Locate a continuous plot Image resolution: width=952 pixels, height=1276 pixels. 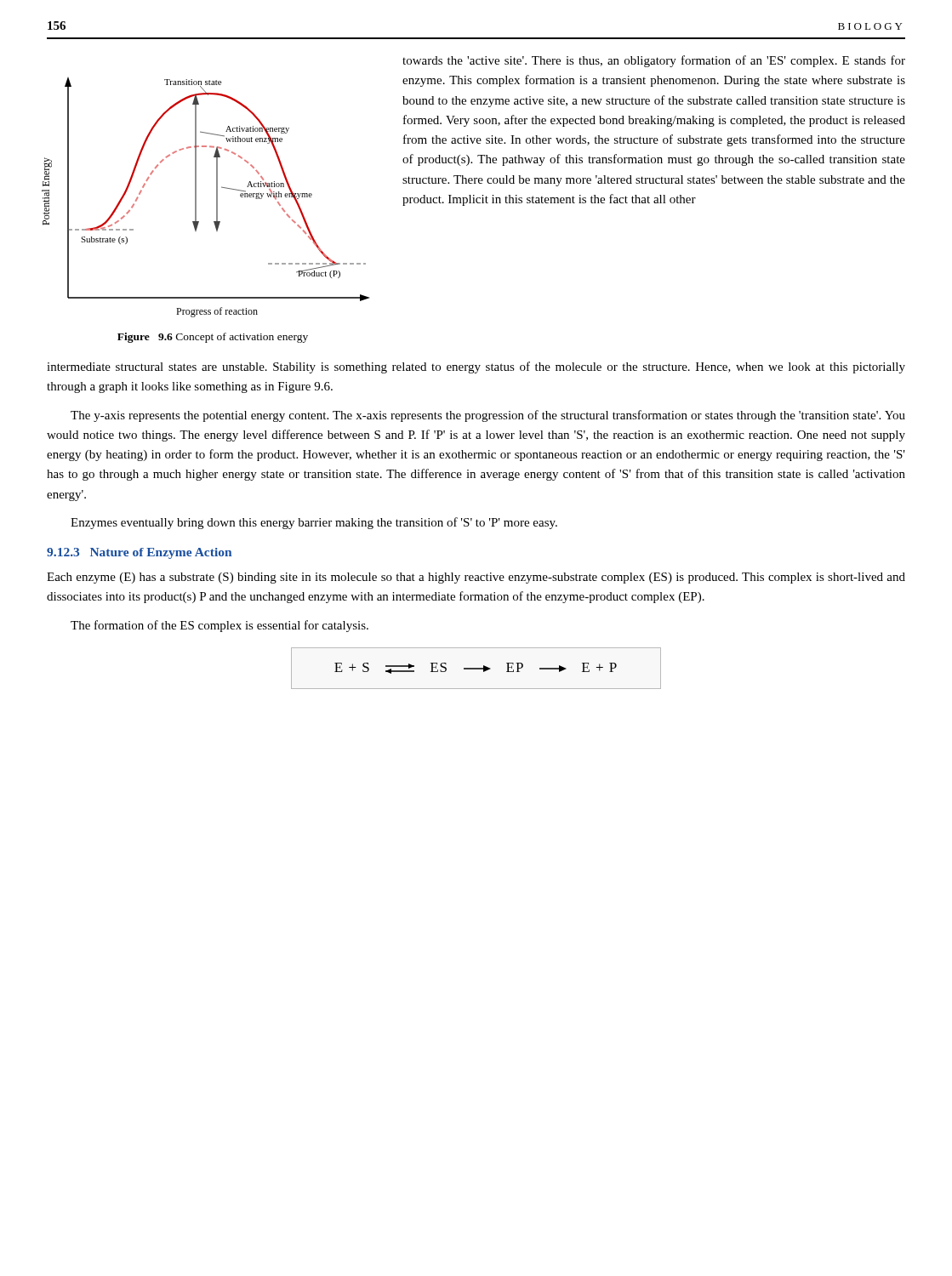[x=213, y=187]
